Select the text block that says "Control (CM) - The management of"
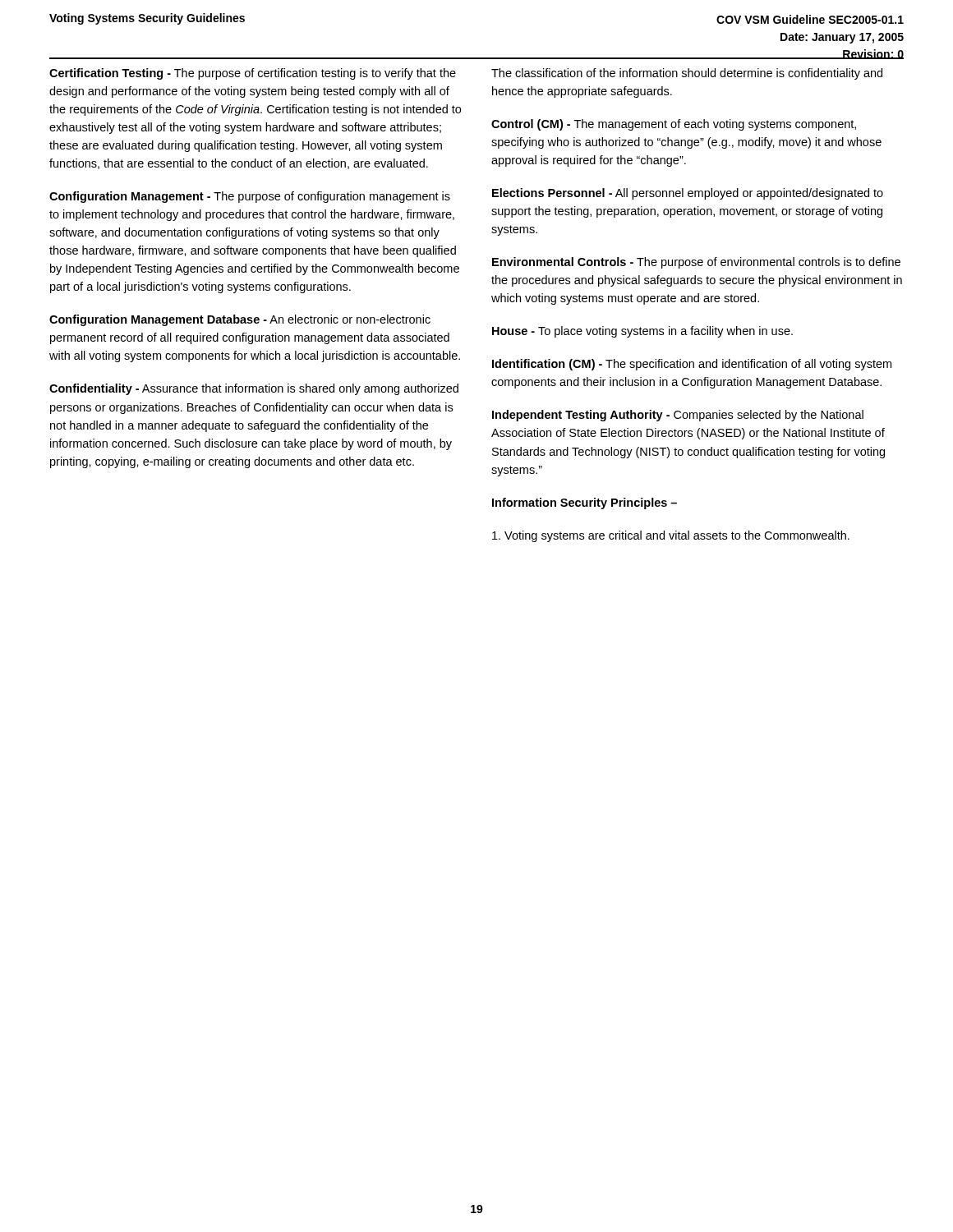 click(686, 142)
